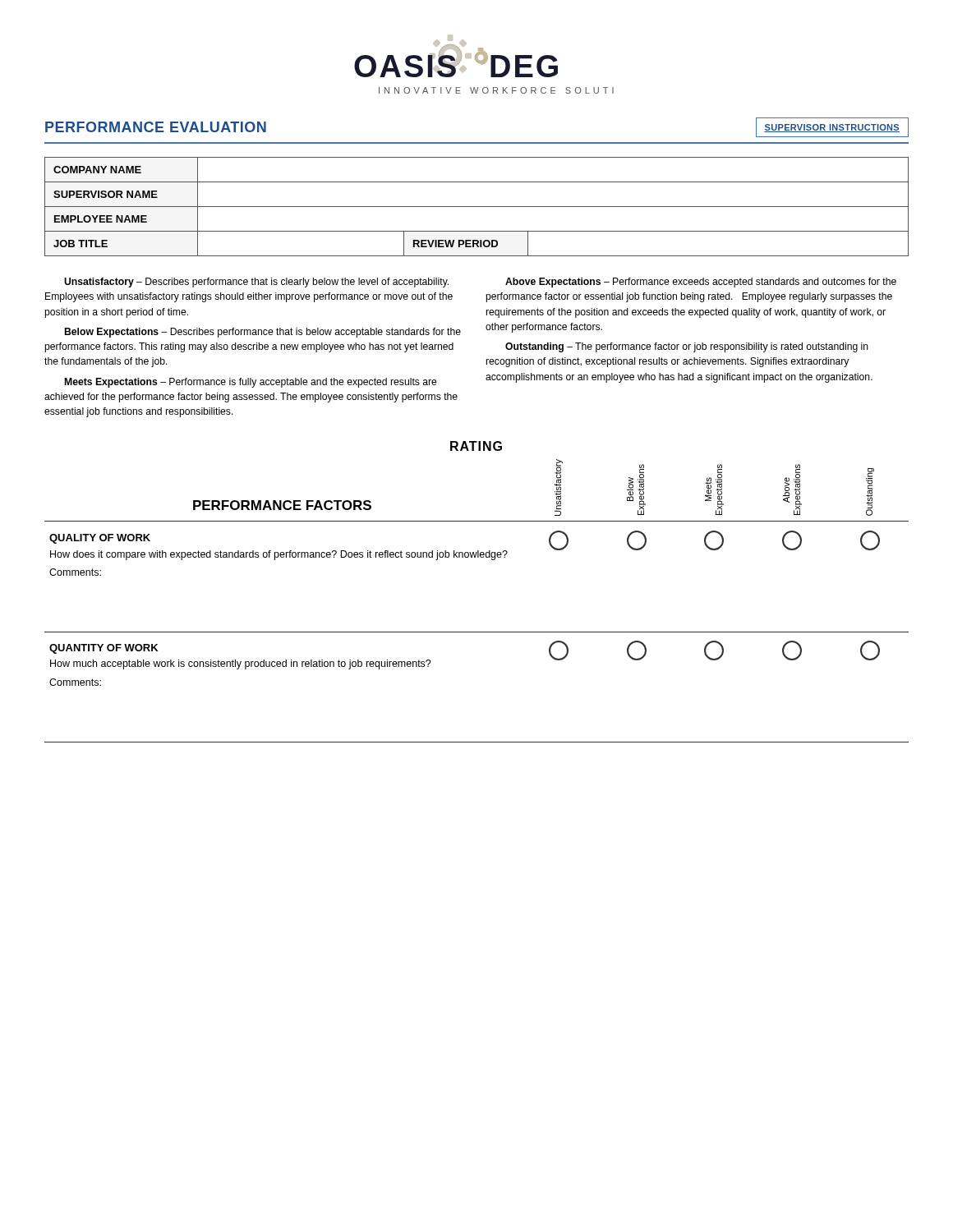Screen dimensions: 1232x953
Task: Click on the logo
Action: [476, 59]
